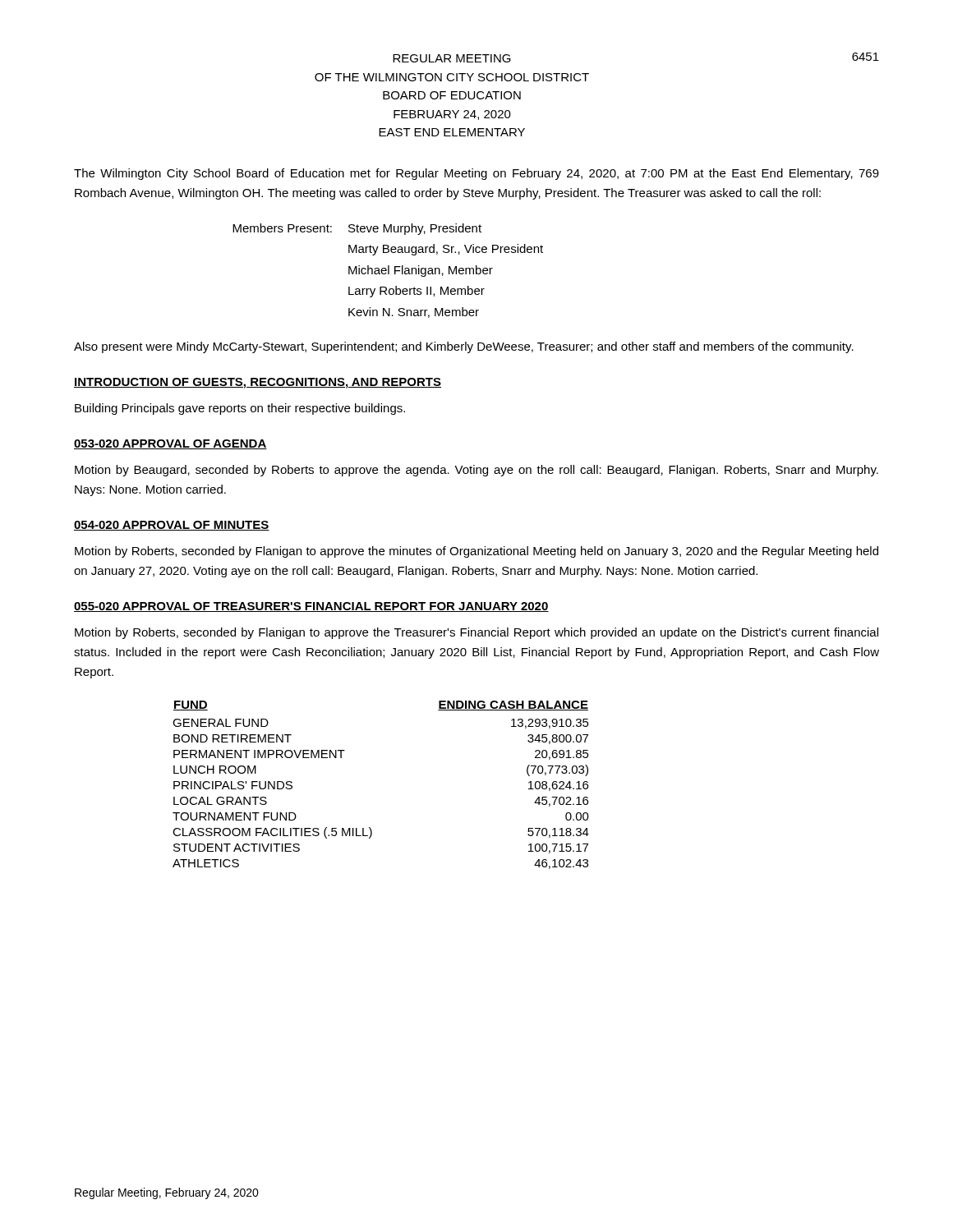Click on the table containing "BOND RETIREMENT"
The height and width of the screenshot is (1232, 953).
526,784
